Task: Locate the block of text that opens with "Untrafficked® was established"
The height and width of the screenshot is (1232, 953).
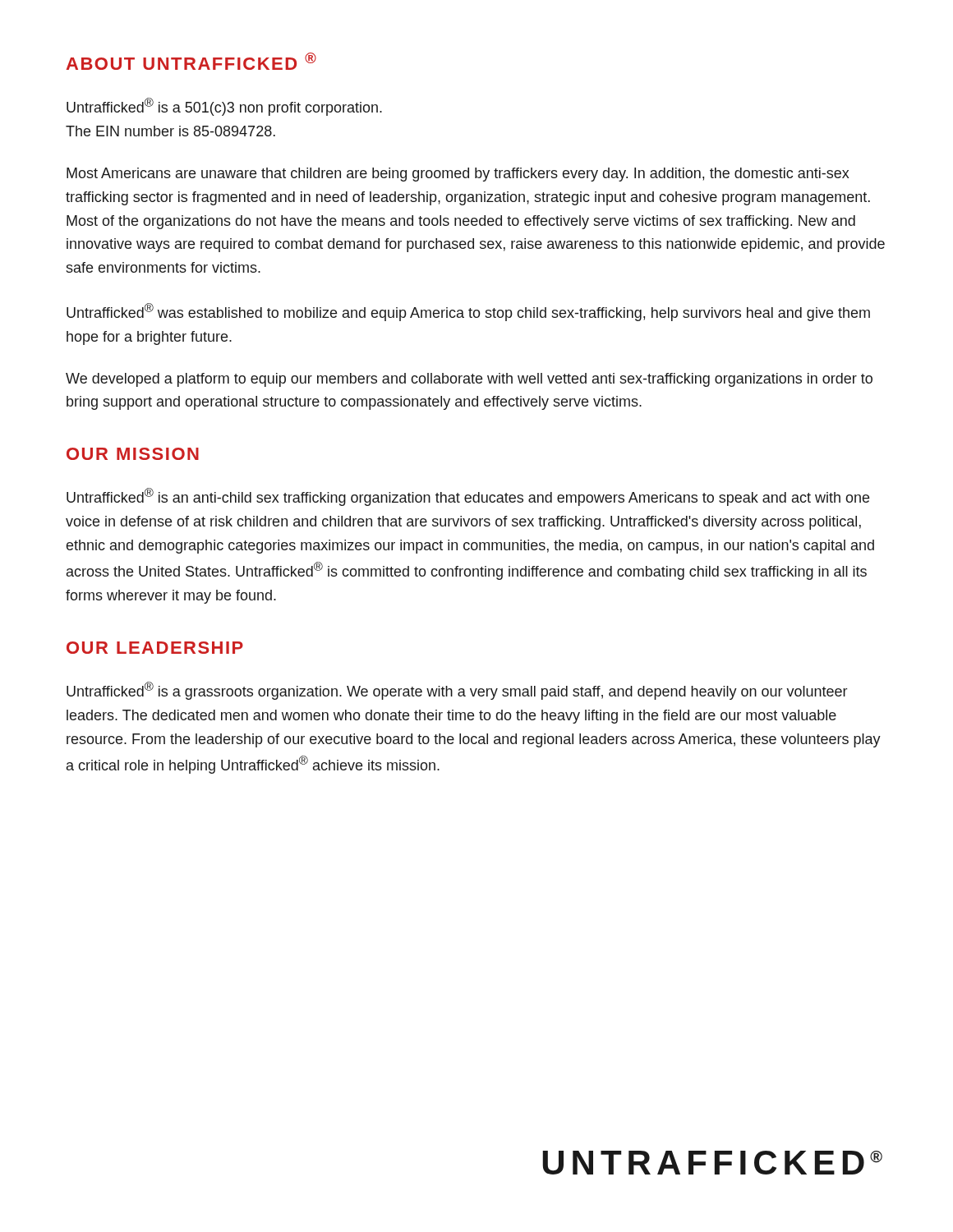Action: (x=468, y=323)
